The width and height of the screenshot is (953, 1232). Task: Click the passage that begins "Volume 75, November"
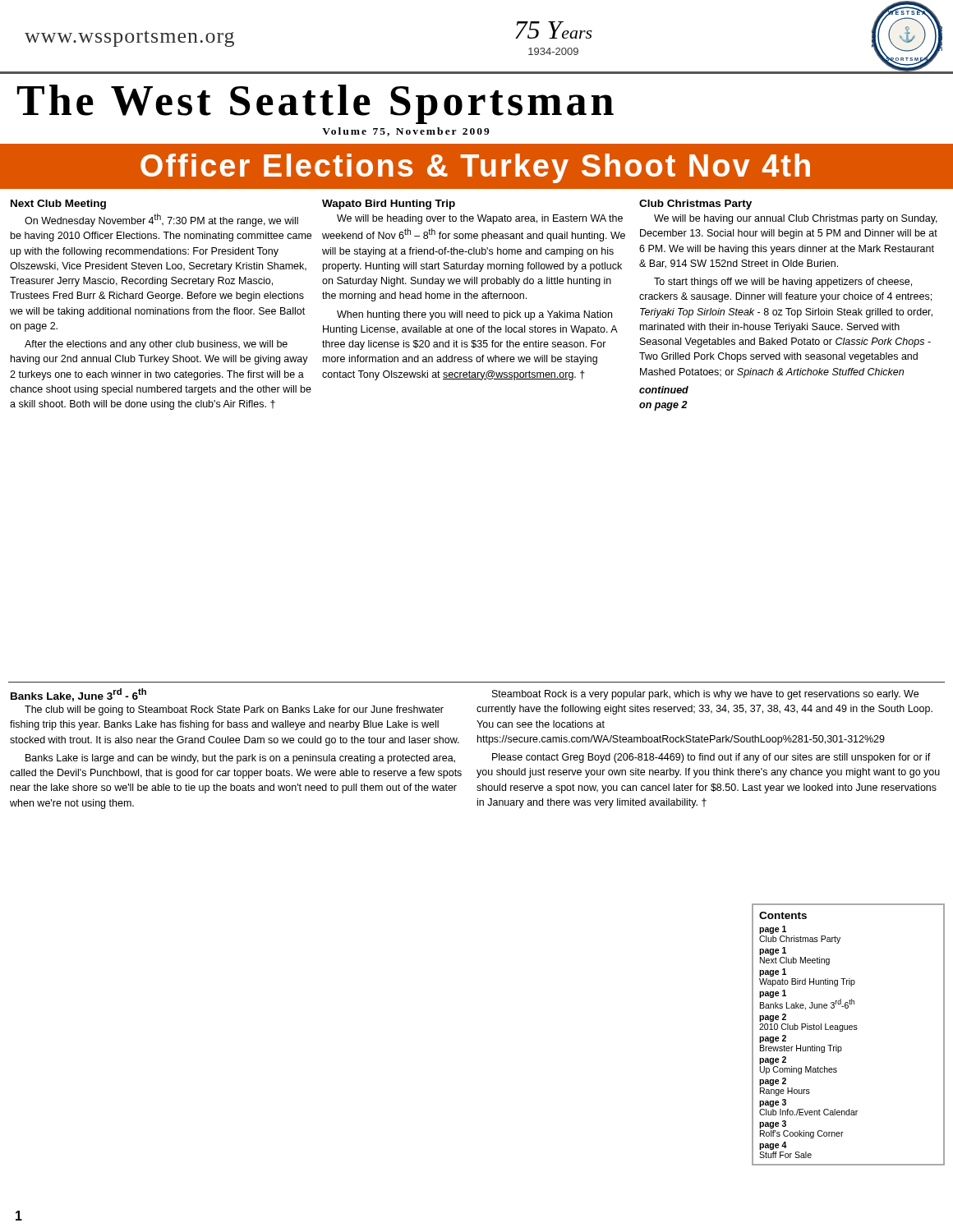click(x=407, y=131)
